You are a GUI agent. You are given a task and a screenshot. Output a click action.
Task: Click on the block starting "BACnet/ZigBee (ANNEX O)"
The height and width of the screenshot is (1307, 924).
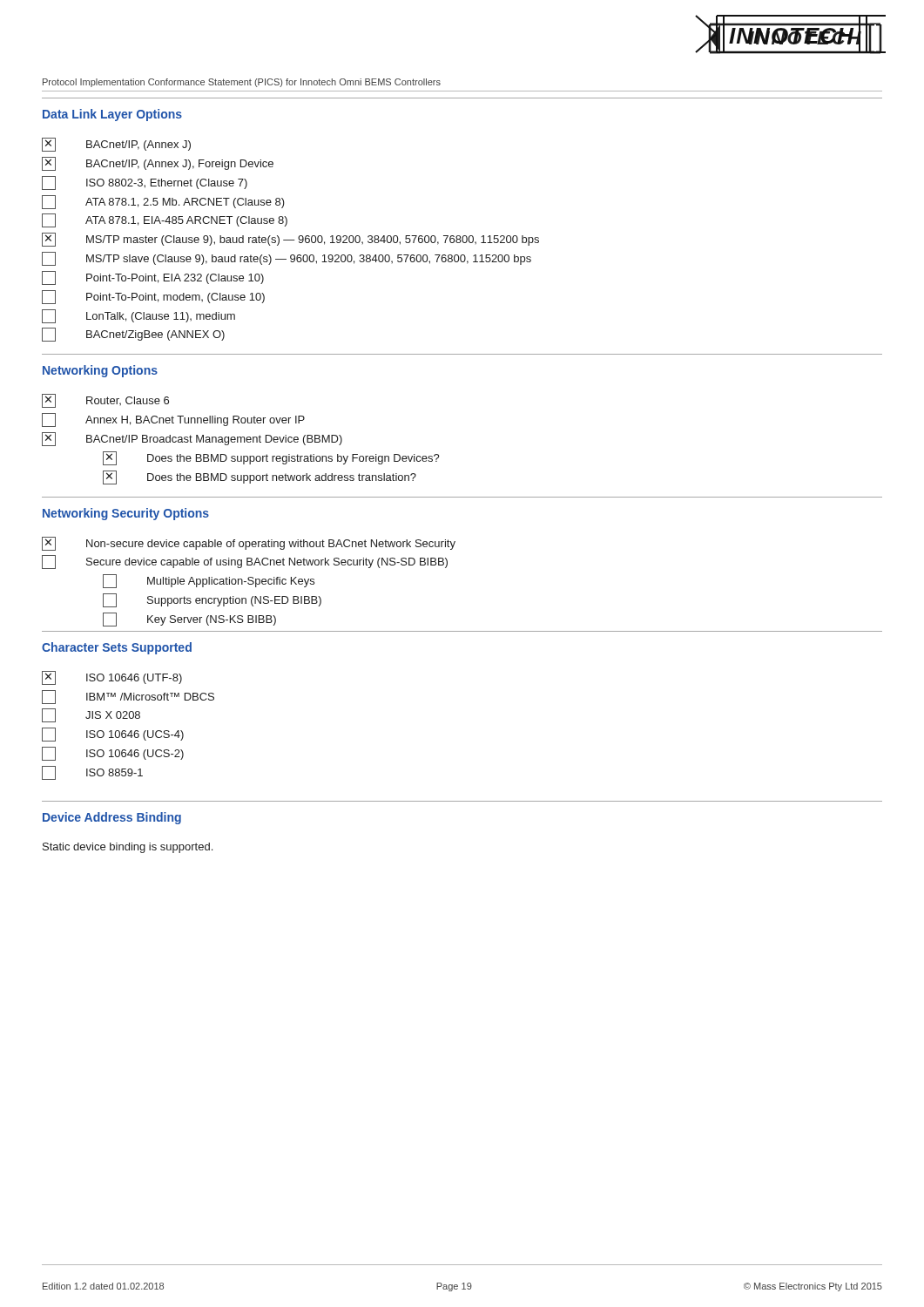pyautogui.click(x=133, y=335)
